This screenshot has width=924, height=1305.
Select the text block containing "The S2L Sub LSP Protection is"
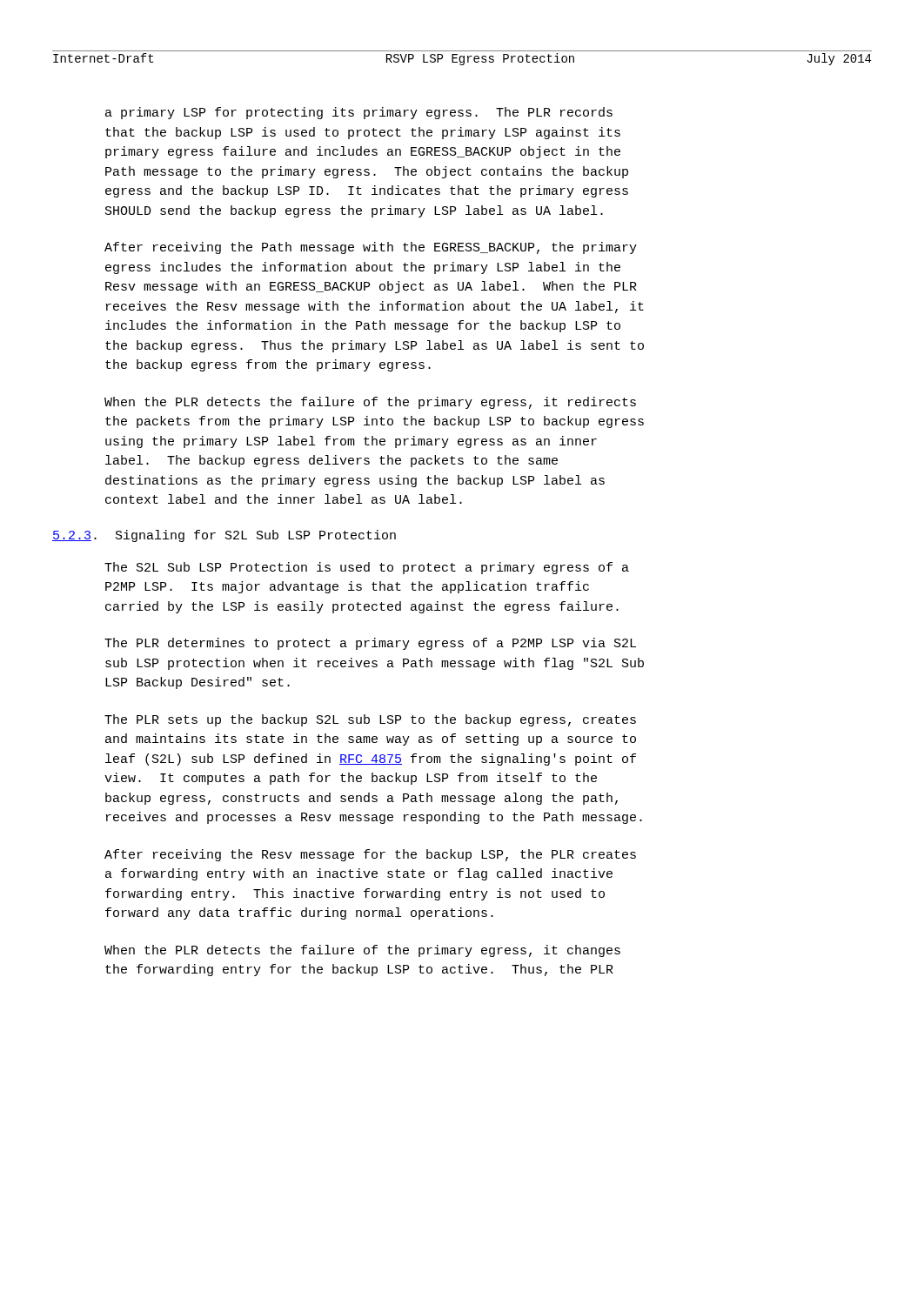tap(367, 588)
